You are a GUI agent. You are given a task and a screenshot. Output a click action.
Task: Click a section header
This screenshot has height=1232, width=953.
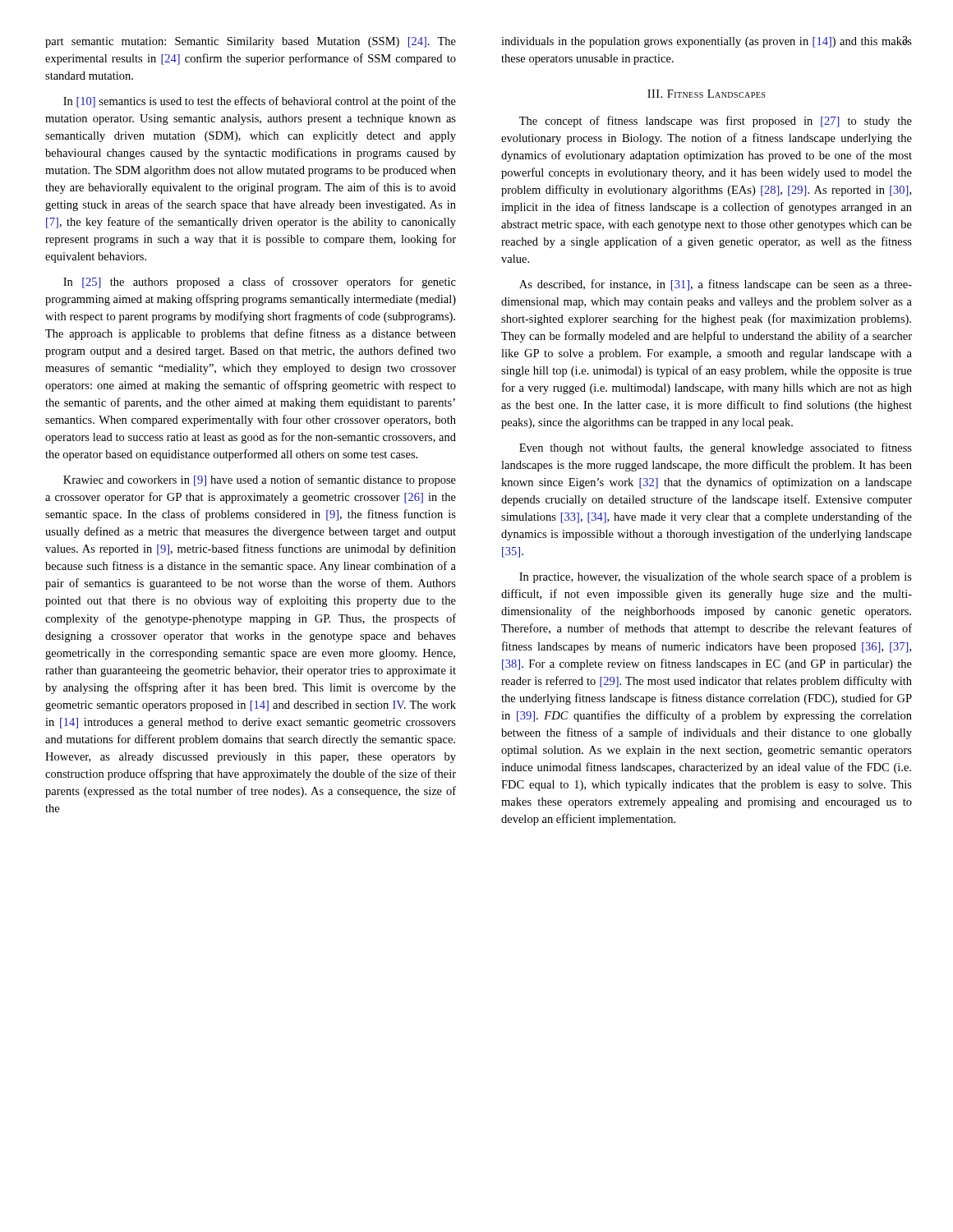coord(707,94)
